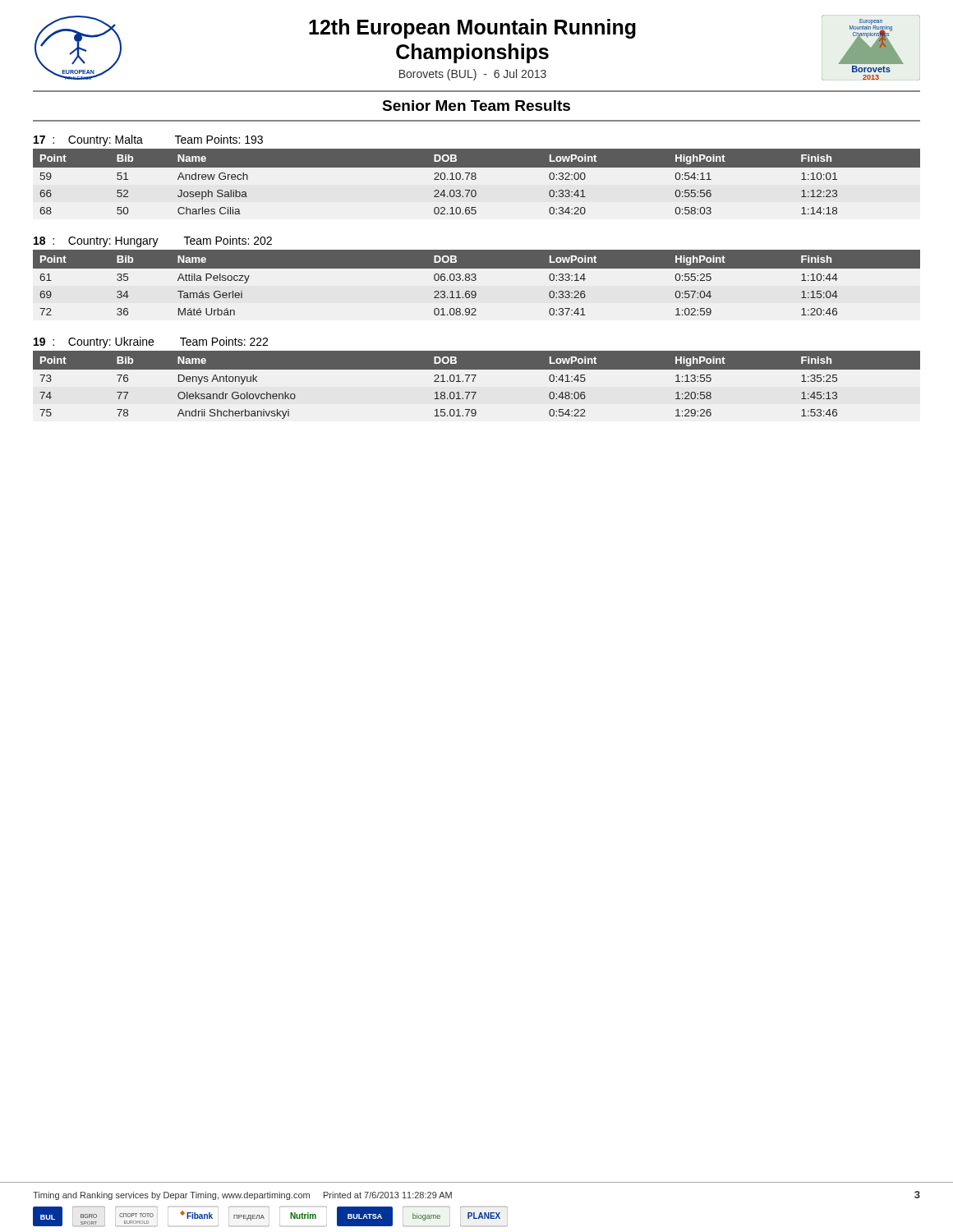The height and width of the screenshot is (1232, 953).
Task: Navigate to the region starting "18 : Country: Hungary"
Action: [153, 241]
